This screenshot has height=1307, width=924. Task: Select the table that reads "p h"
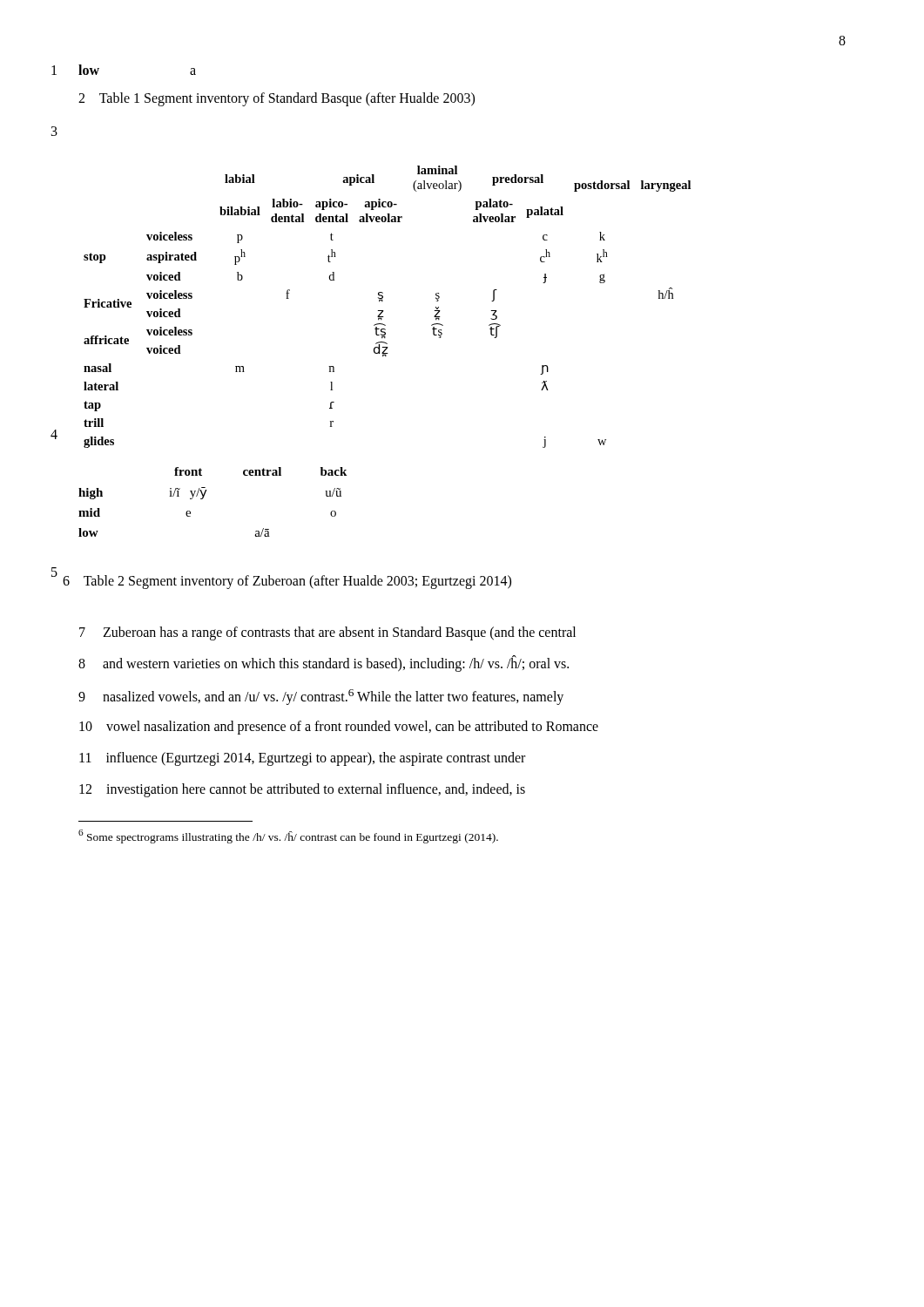click(462, 306)
